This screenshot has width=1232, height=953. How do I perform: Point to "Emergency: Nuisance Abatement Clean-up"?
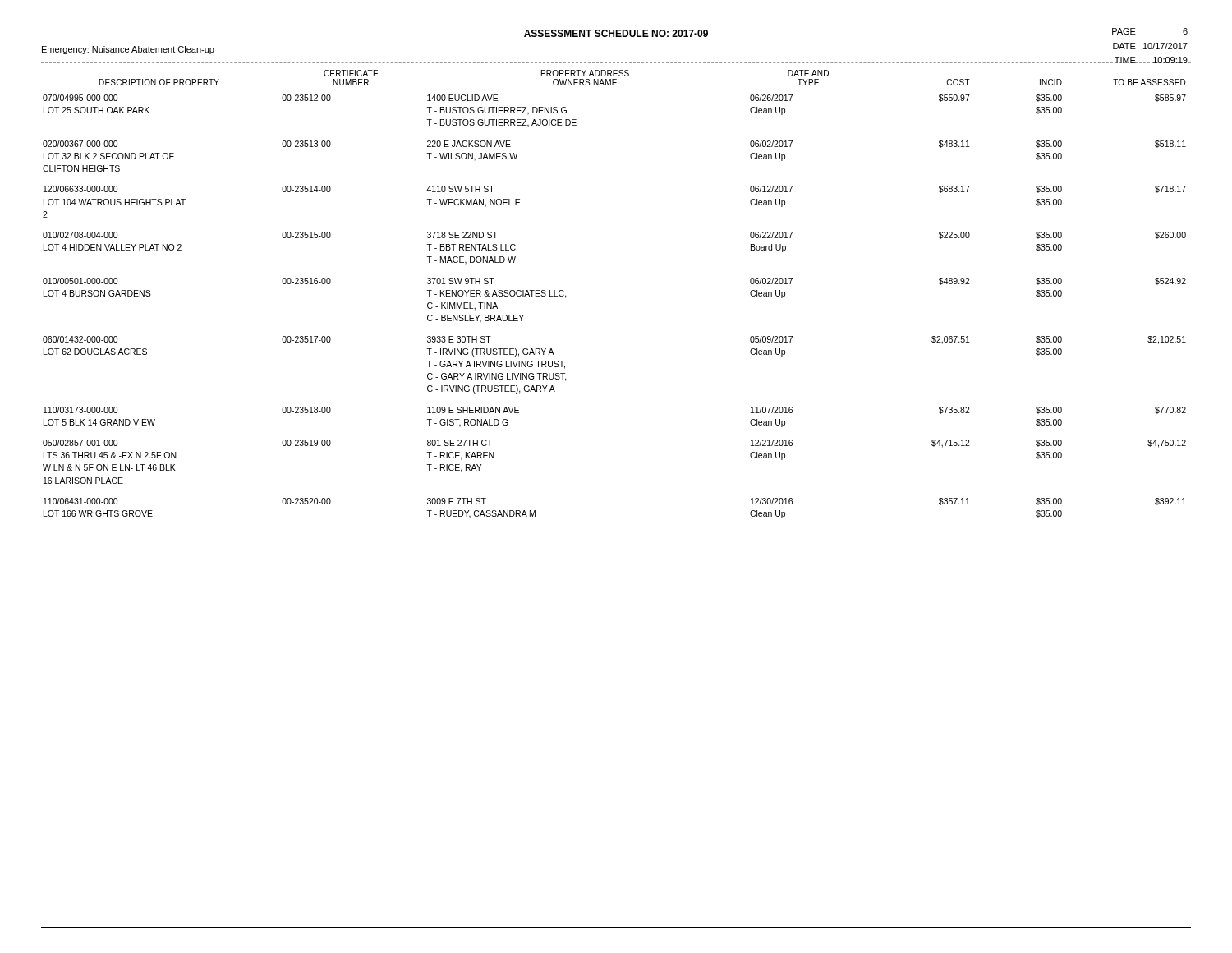coord(128,49)
